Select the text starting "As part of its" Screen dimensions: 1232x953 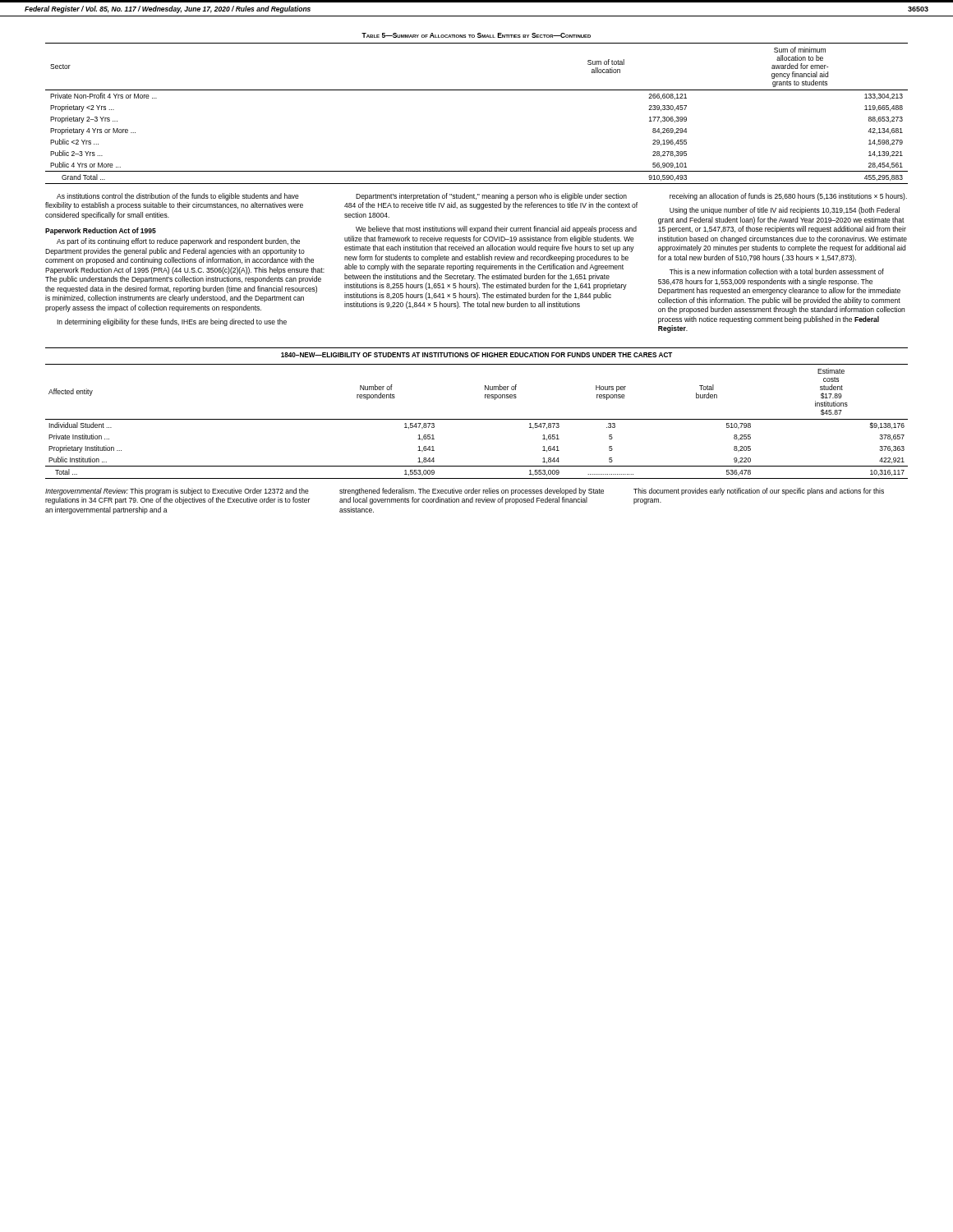(x=185, y=275)
